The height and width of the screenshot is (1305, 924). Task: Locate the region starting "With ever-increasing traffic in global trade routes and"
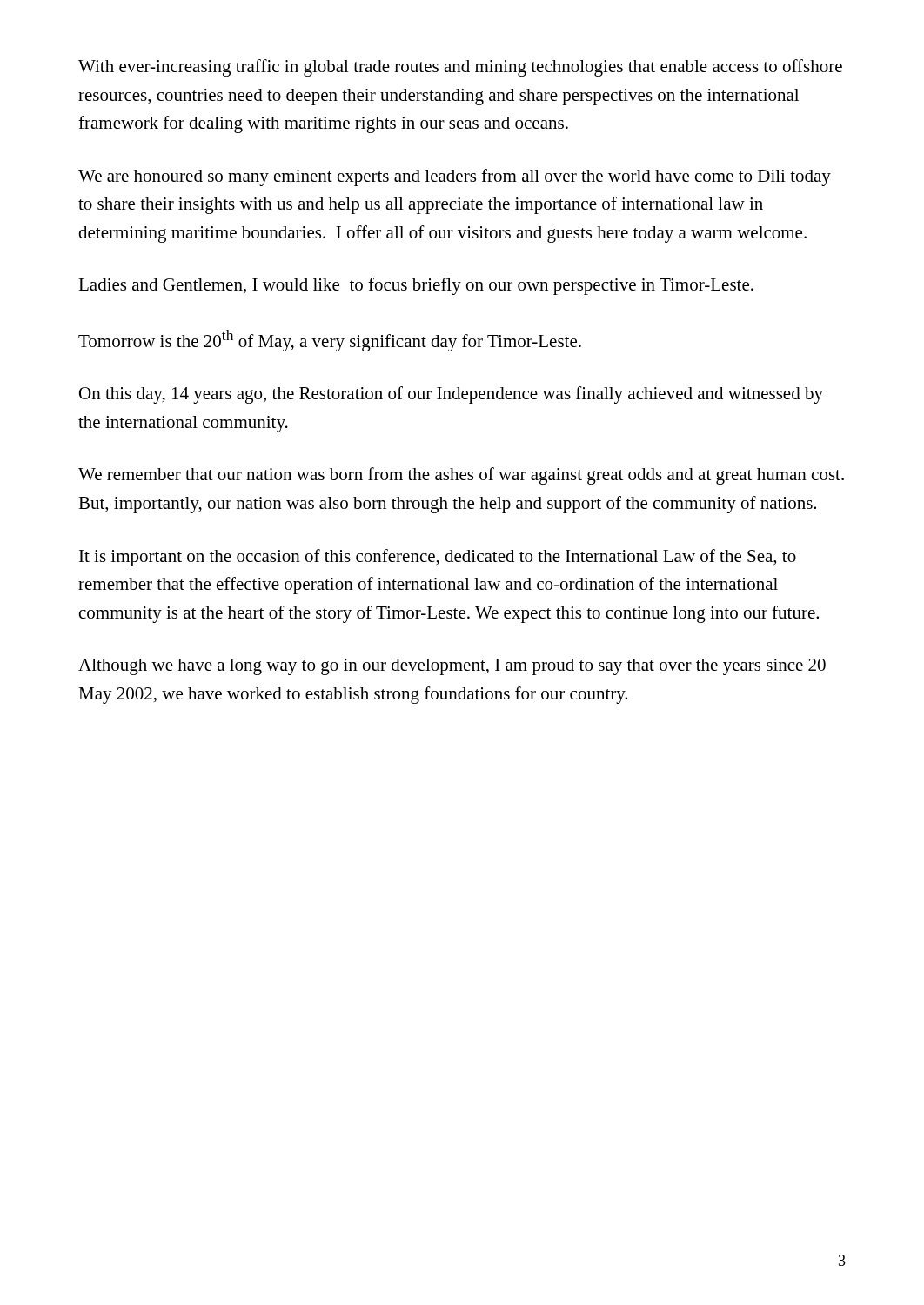(x=460, y=94)
